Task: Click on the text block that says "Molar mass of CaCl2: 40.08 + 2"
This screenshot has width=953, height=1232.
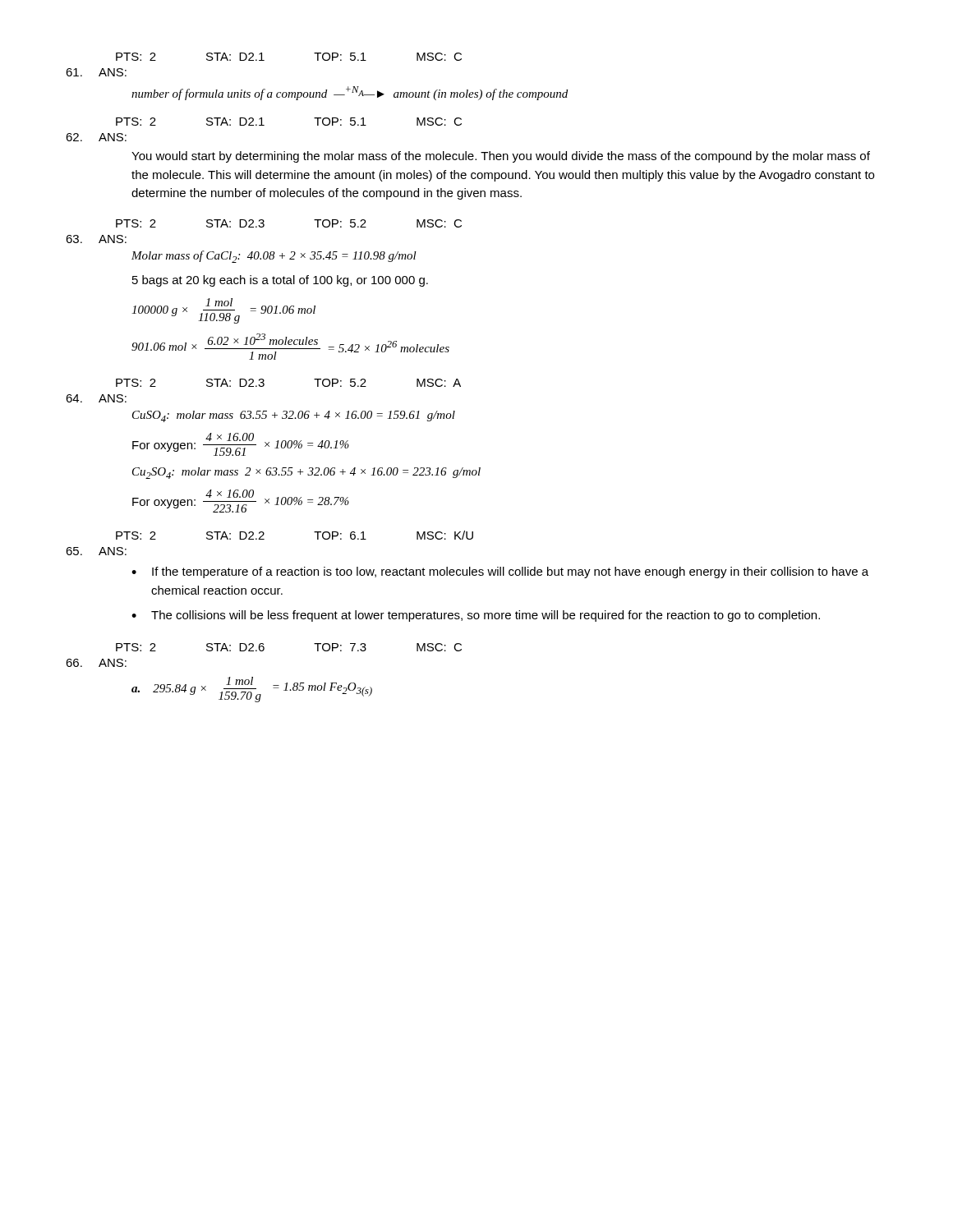Action: pos(274,257)
